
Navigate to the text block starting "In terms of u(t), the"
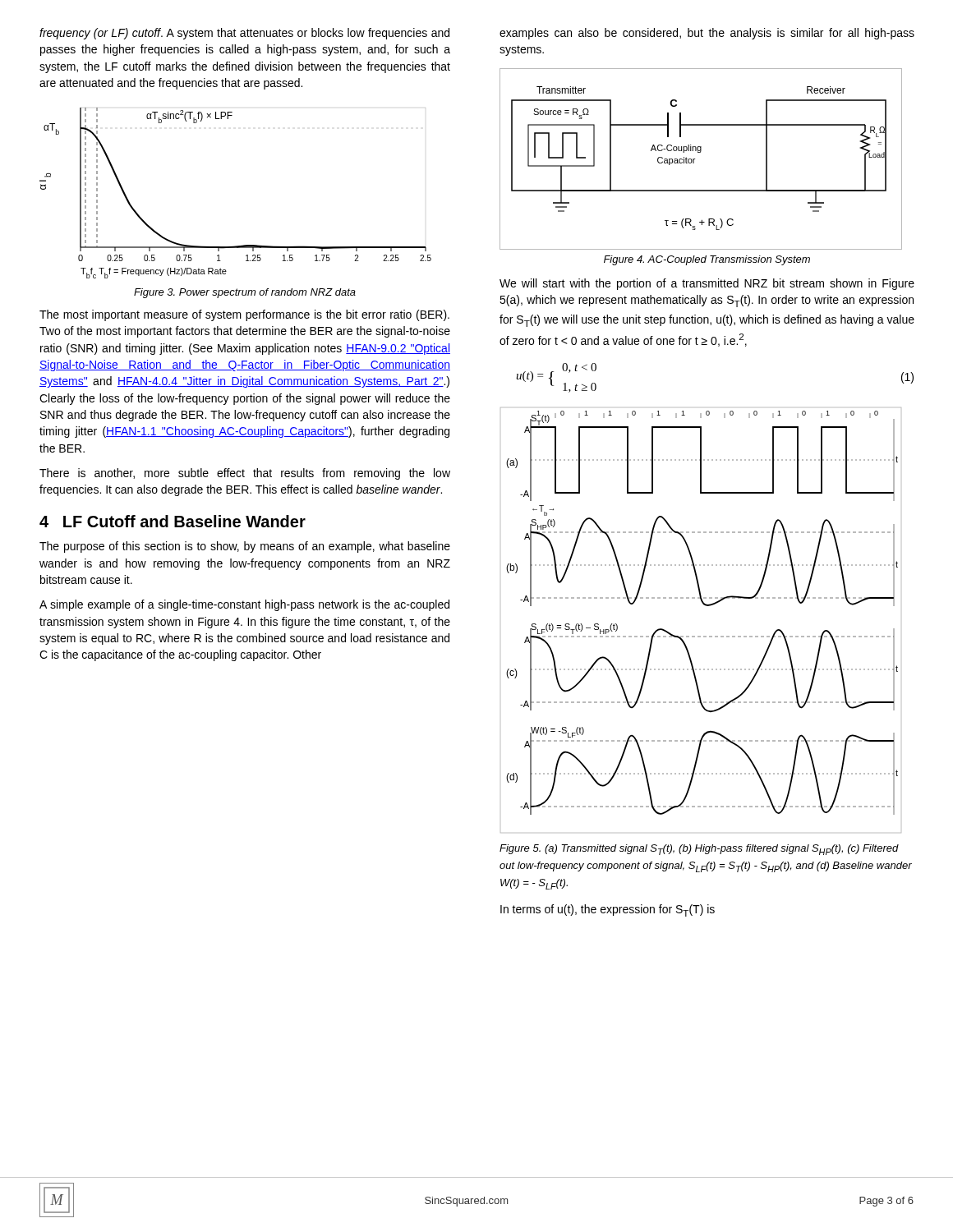coord(707,910)
